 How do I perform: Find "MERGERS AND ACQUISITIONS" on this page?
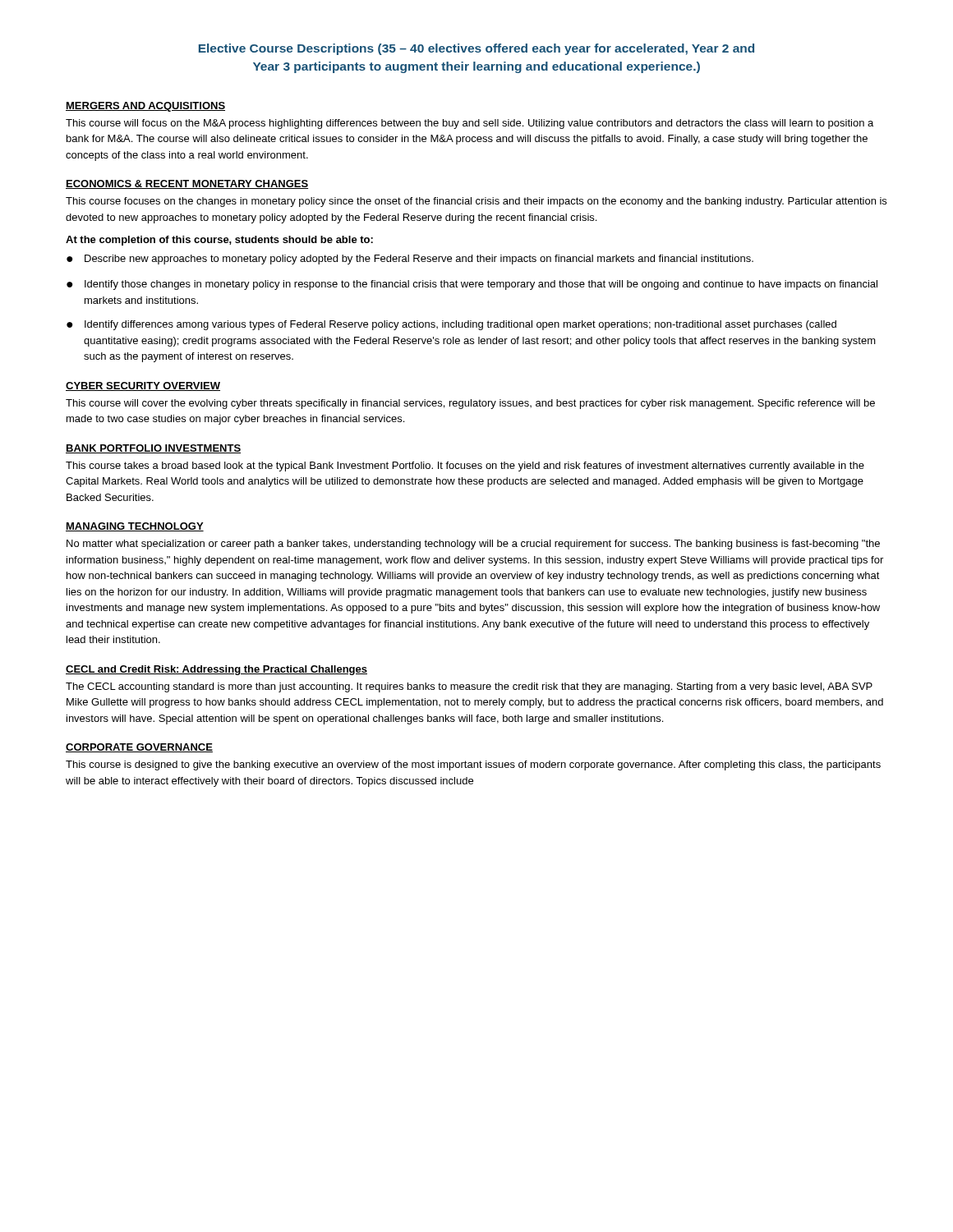[145, 105]
